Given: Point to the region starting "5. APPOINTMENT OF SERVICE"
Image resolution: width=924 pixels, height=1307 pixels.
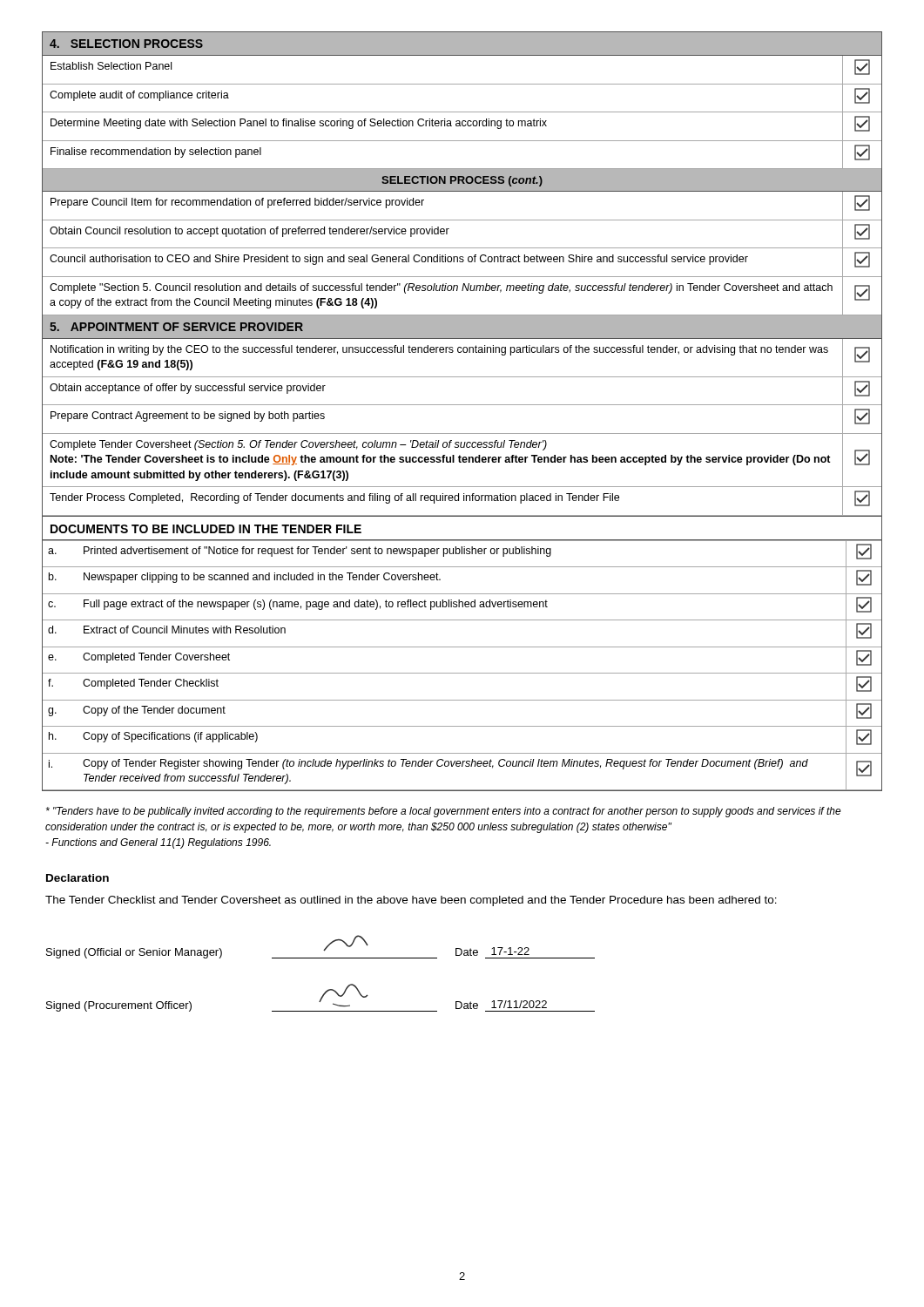Looking at the screenshot, I should pyautogui.click(x=176, y=326).
